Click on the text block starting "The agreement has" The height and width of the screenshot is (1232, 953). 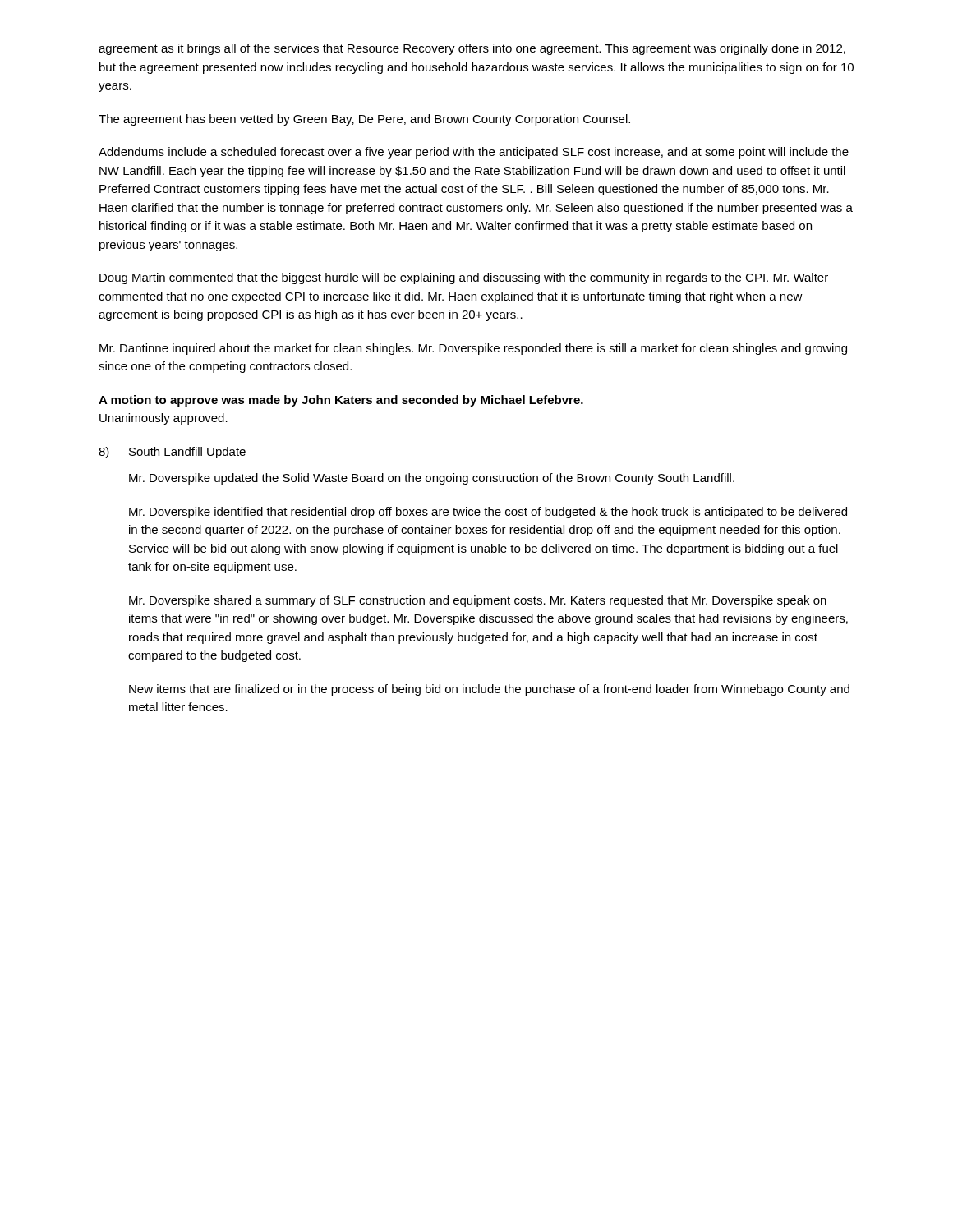pos(365,118)
